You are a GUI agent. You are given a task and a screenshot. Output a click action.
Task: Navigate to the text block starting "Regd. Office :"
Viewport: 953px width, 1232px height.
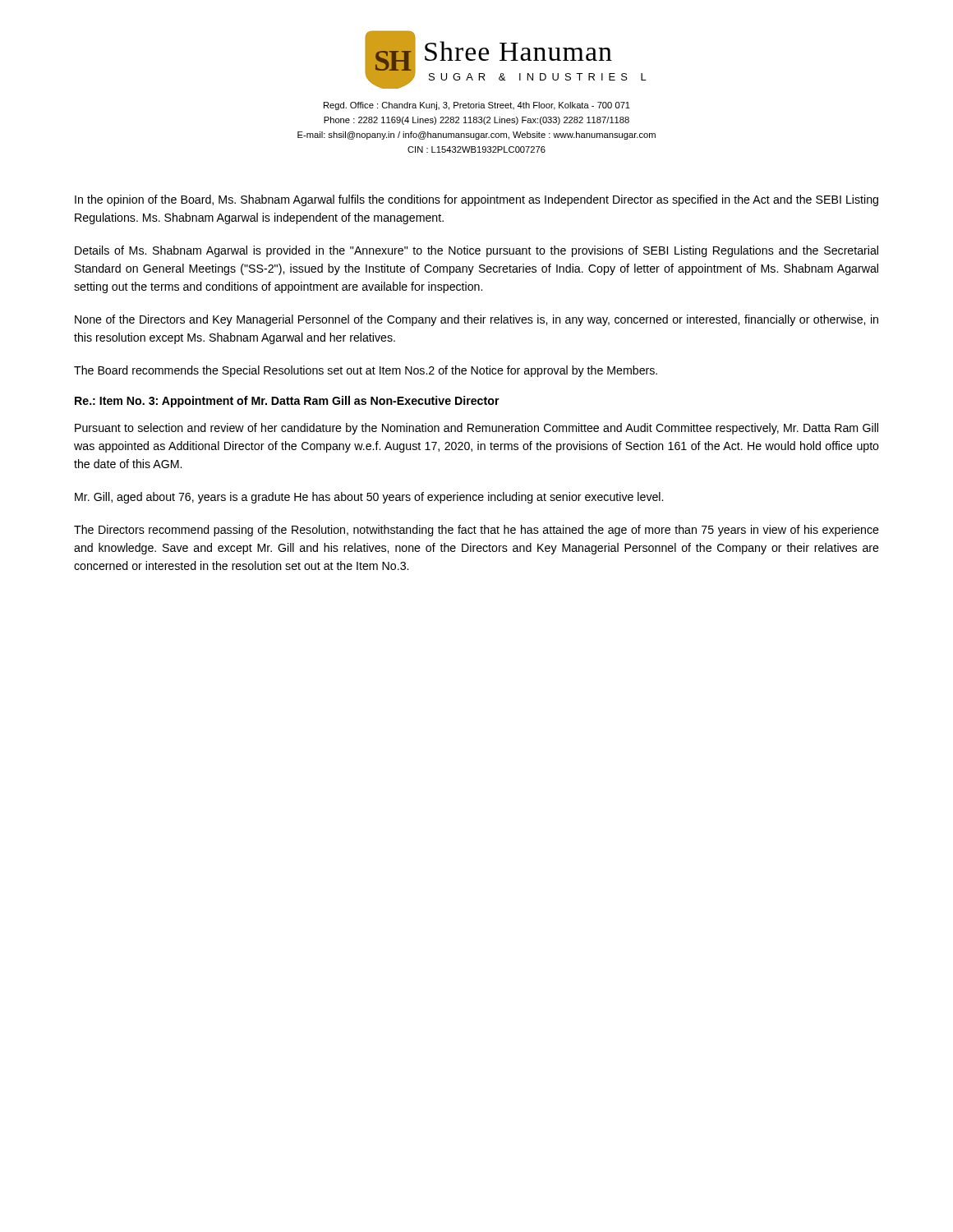pyautogui.click(x=476, y=127)
